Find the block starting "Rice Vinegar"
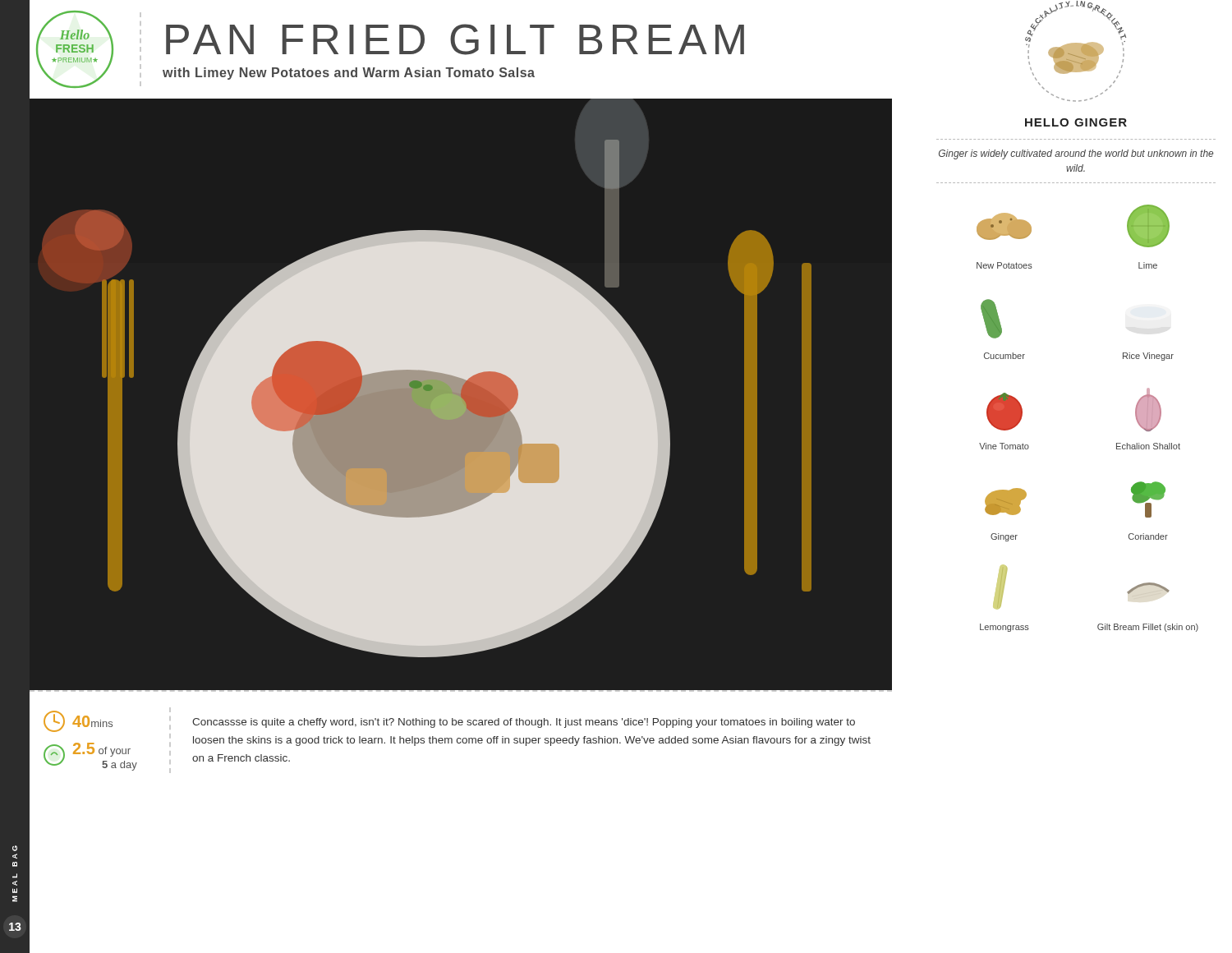 point(1148,356)
